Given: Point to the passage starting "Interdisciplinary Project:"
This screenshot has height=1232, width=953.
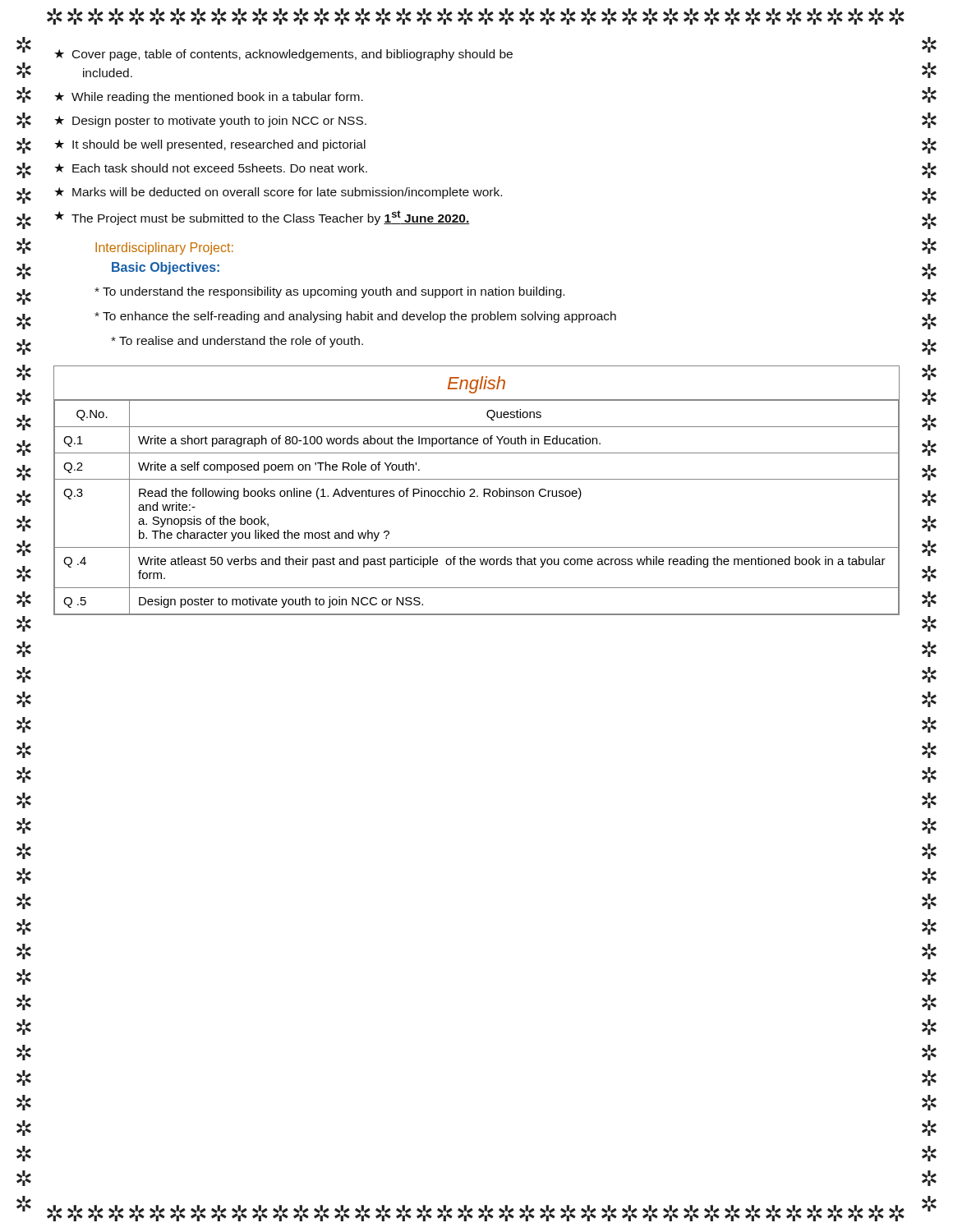Looking at the screenshot, I should 164,248.
